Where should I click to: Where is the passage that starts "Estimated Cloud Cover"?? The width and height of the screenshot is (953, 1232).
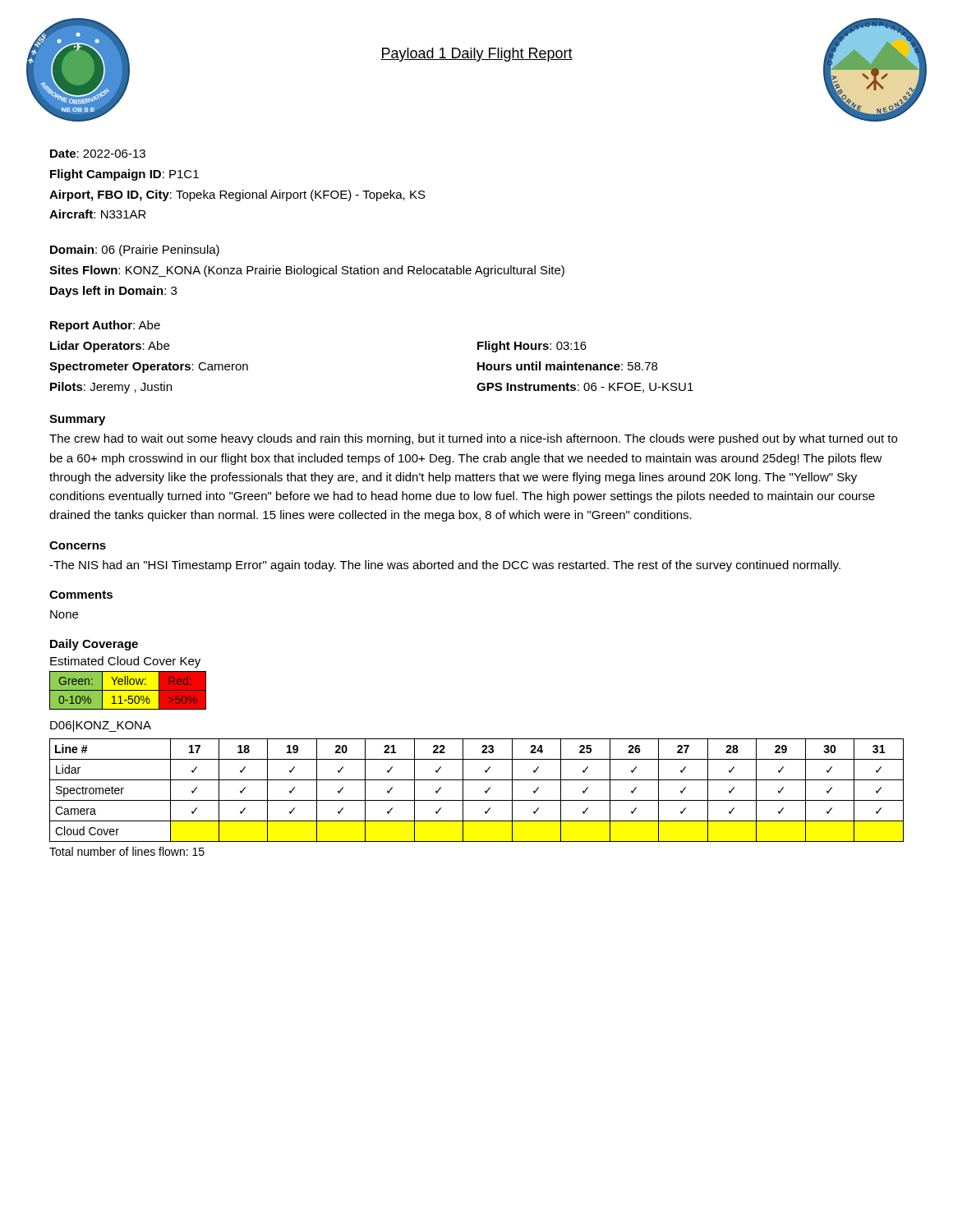(x=125, y=661)
